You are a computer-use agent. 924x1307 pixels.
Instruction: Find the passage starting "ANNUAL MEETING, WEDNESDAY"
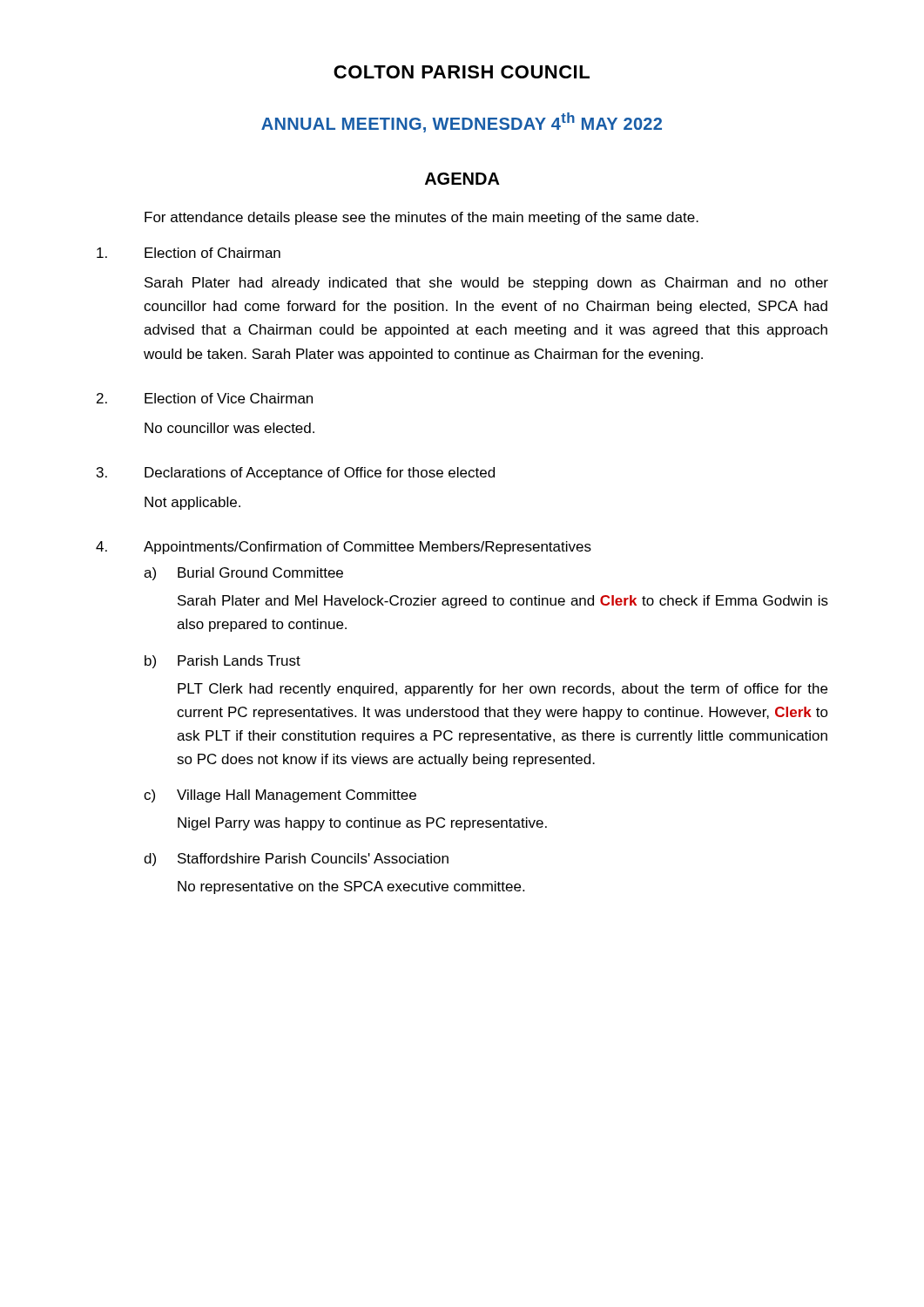462,122
